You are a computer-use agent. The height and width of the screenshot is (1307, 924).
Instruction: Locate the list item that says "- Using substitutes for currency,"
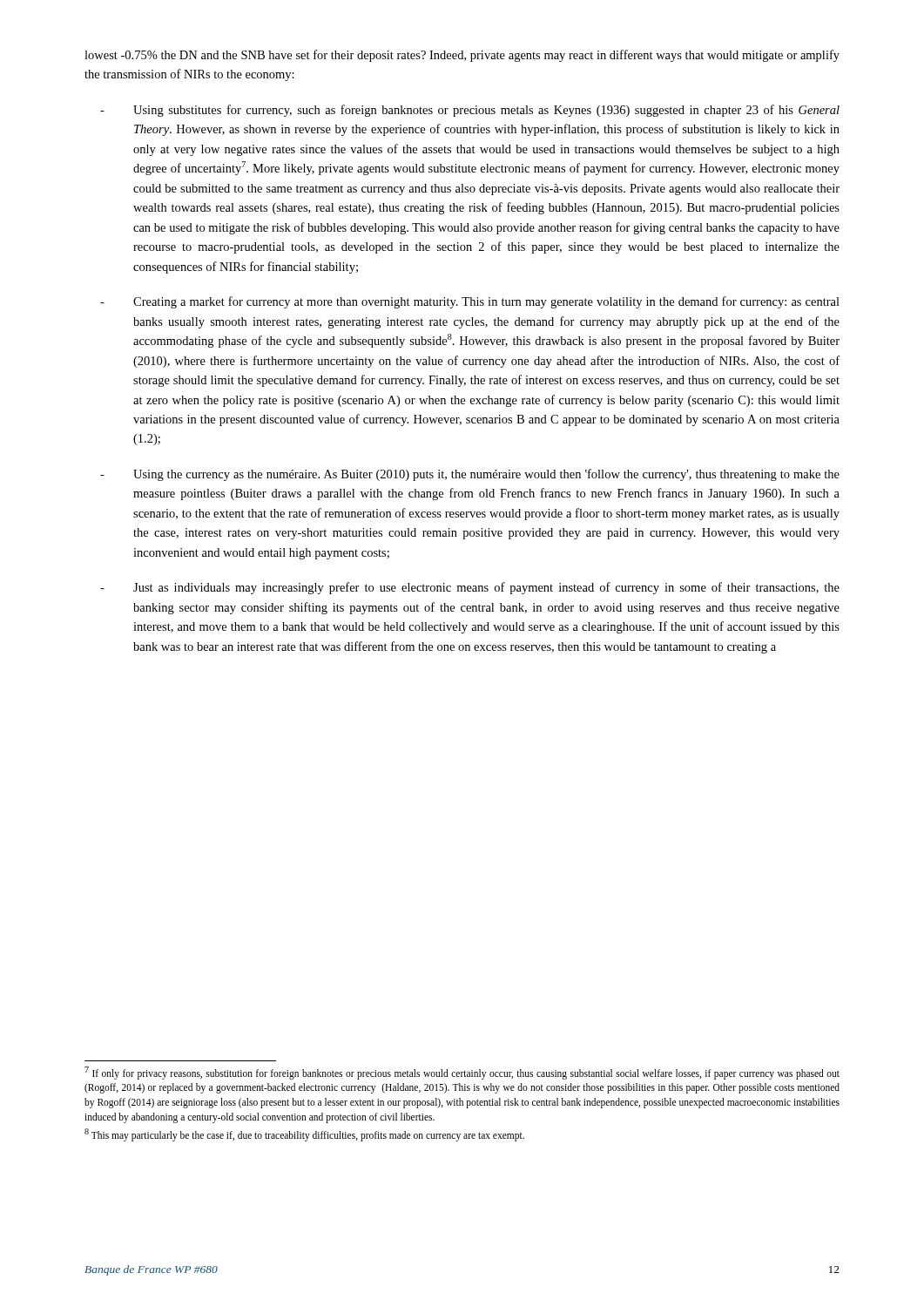[462, 188]
